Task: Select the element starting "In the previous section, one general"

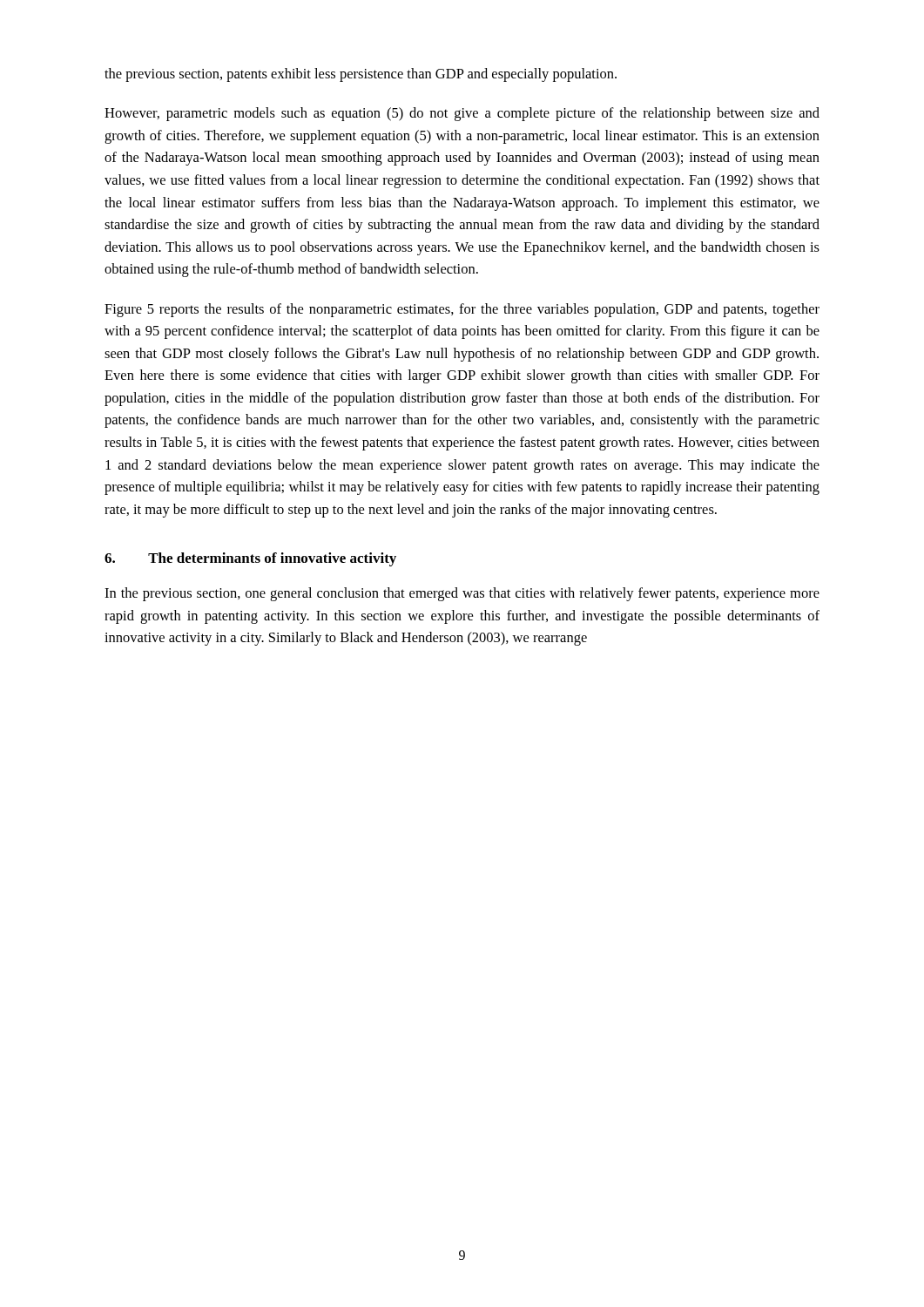Action: point(462,615)
